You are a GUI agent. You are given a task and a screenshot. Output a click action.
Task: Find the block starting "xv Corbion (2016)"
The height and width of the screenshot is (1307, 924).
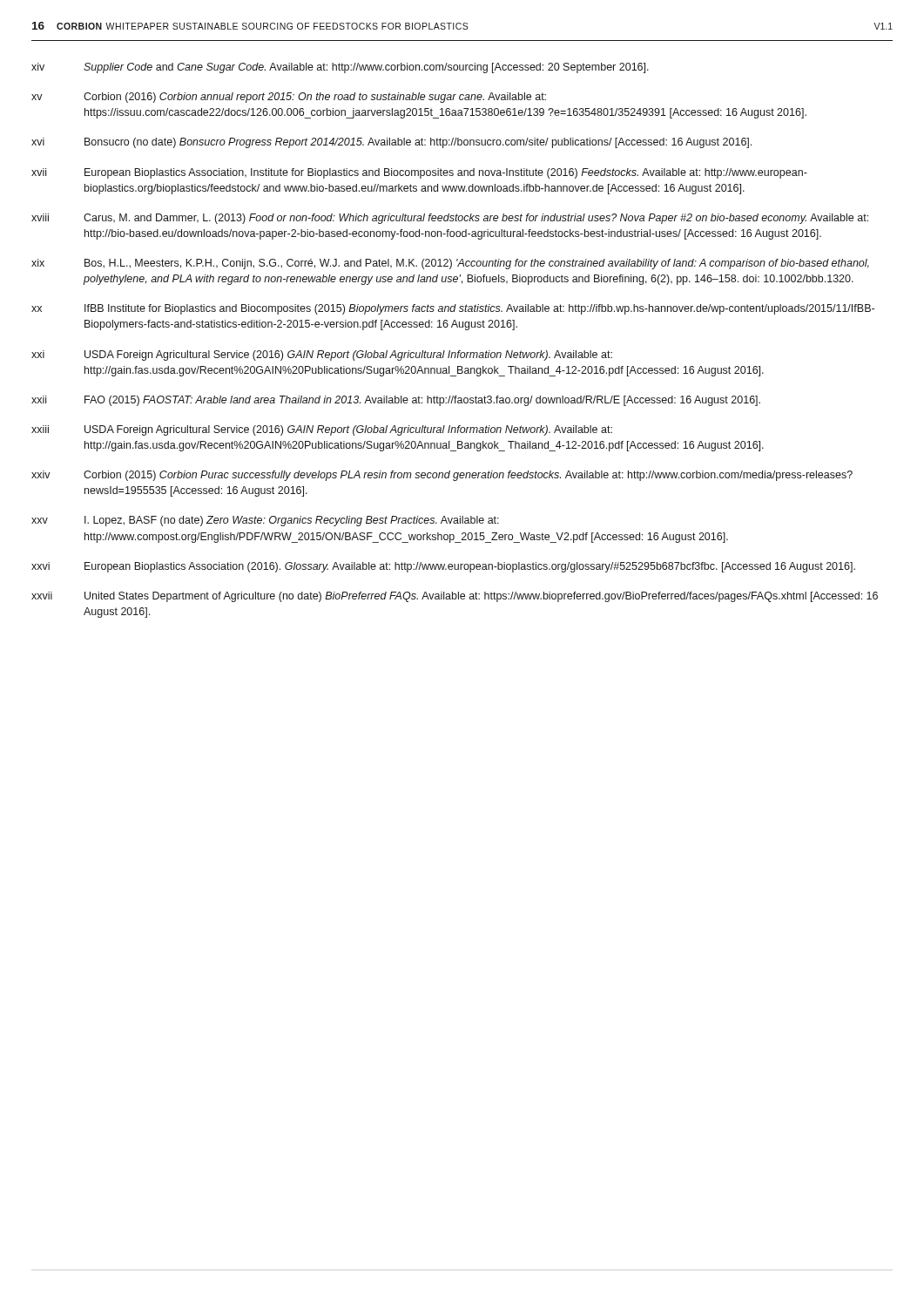coord(455,105)
